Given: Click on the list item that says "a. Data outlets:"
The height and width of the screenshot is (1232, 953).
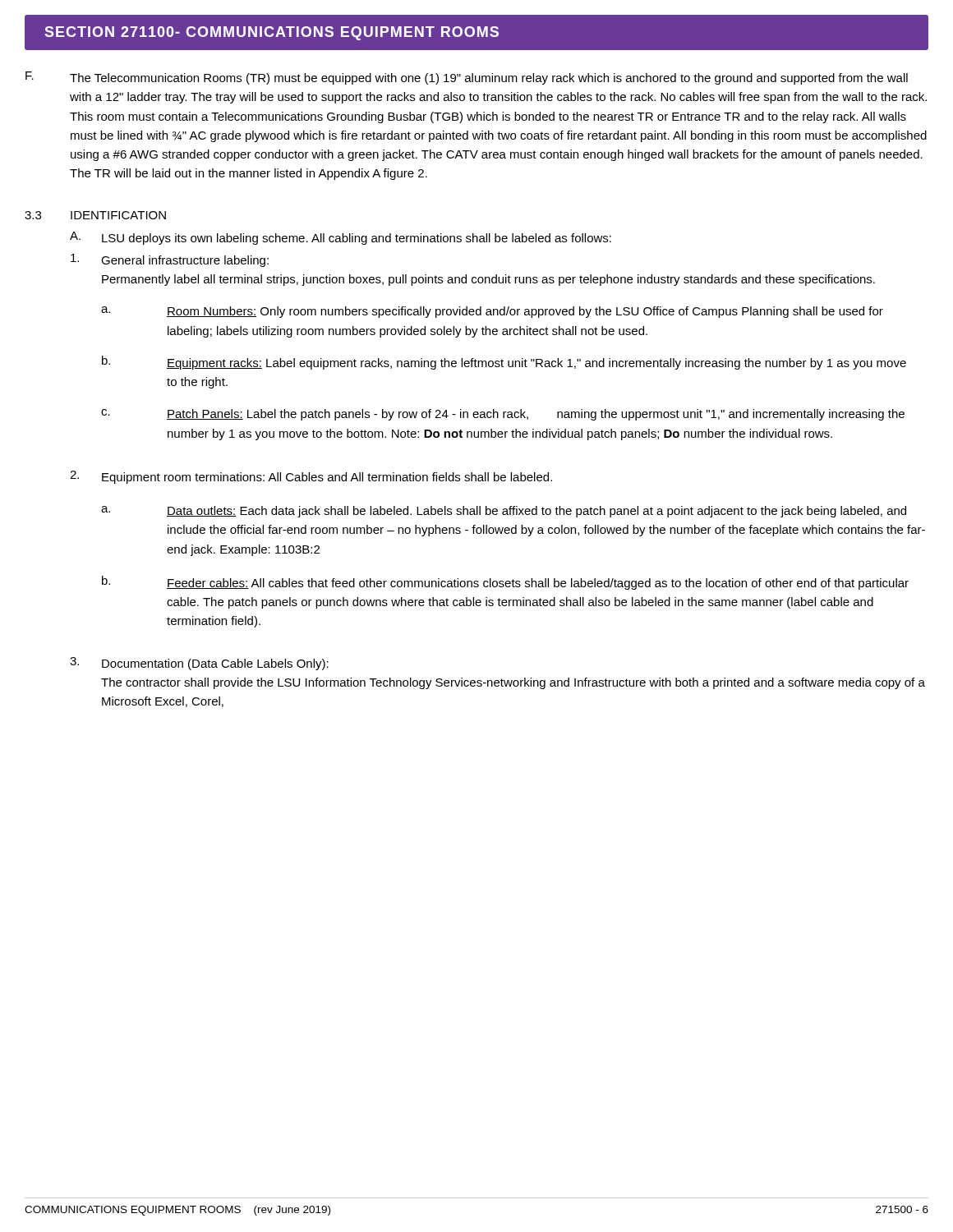Looking at the screenshot, I should tap(515, 530).
